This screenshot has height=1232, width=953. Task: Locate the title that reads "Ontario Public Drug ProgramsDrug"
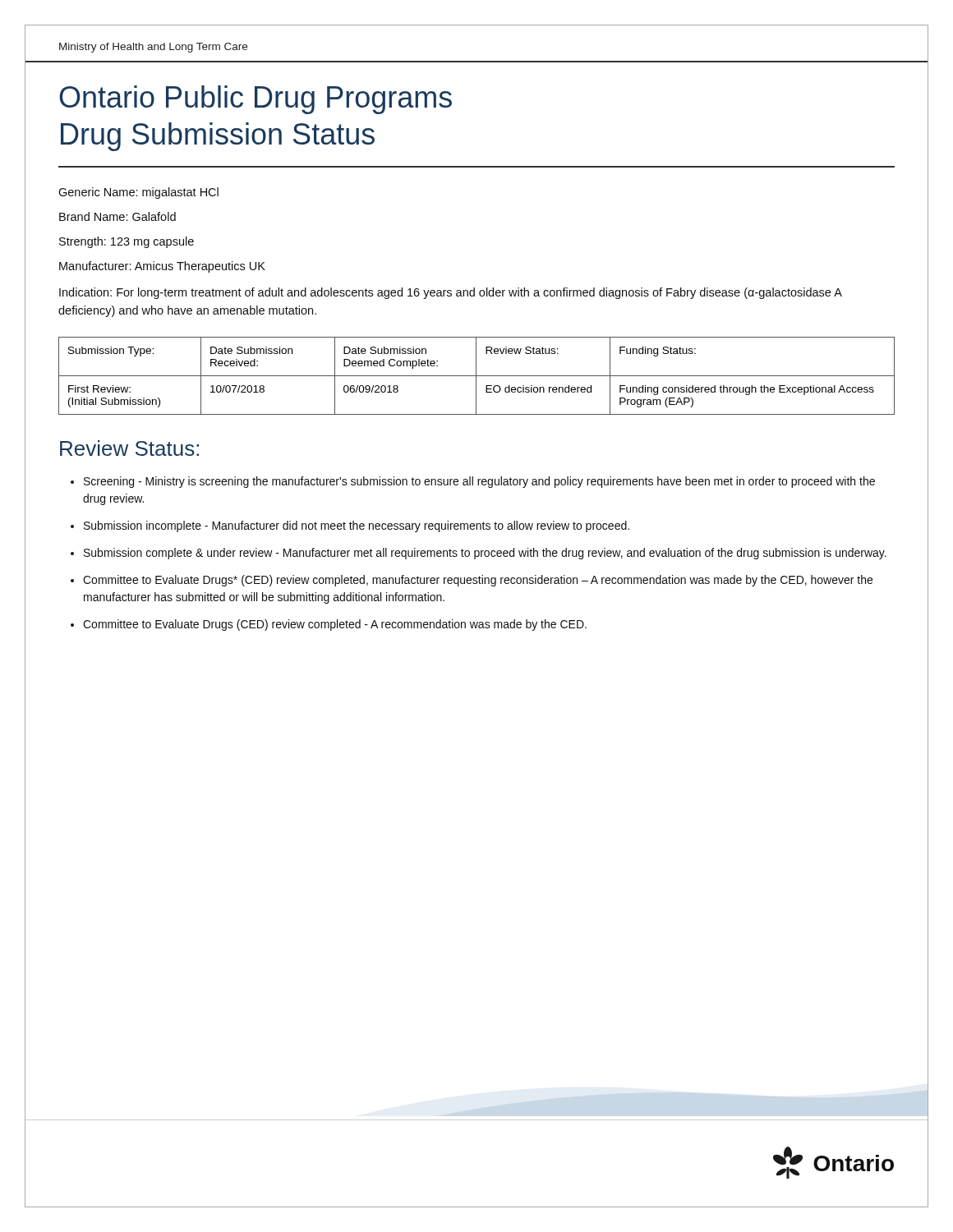[256, 116]
